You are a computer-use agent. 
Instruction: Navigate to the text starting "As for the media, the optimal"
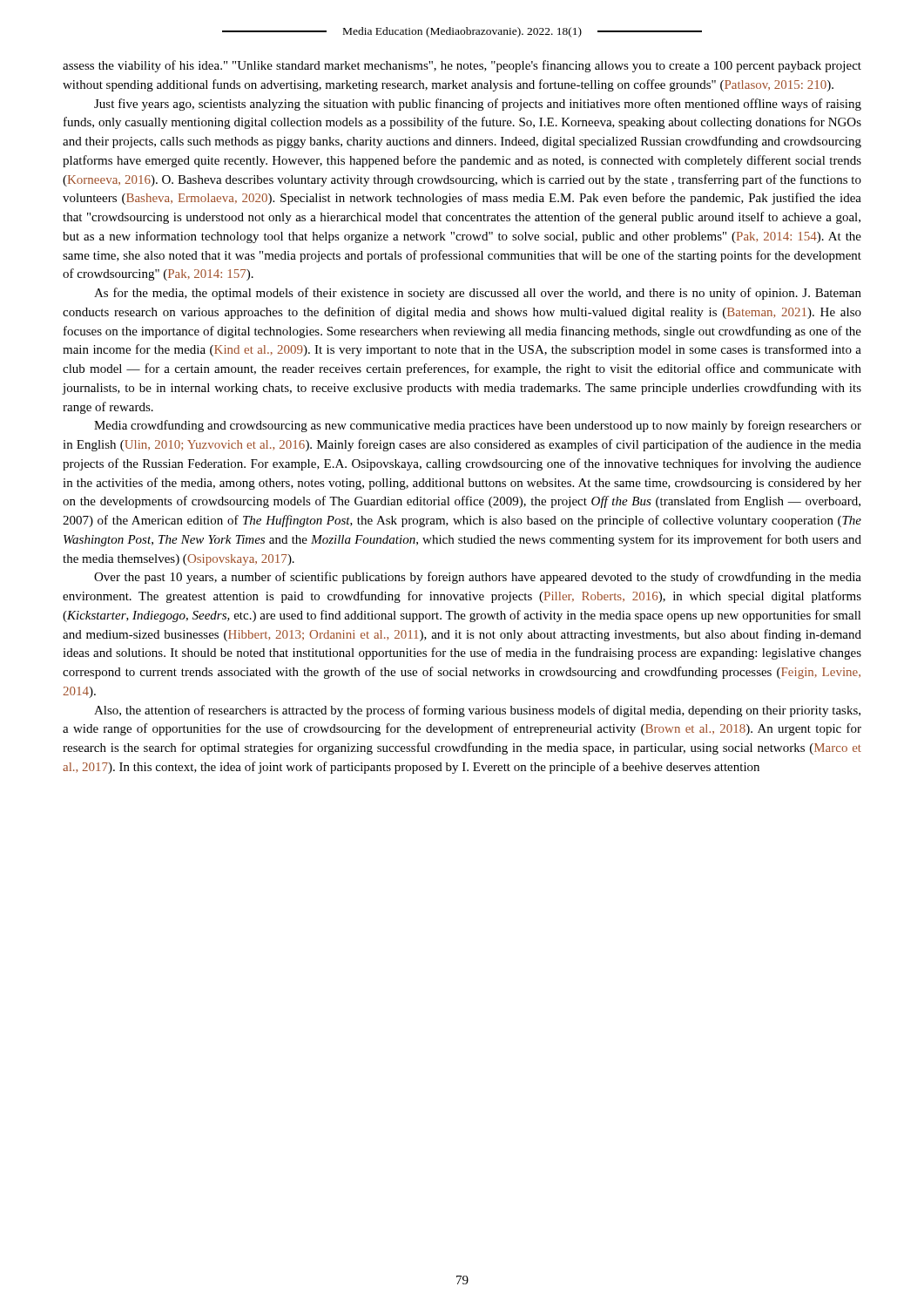462,350
